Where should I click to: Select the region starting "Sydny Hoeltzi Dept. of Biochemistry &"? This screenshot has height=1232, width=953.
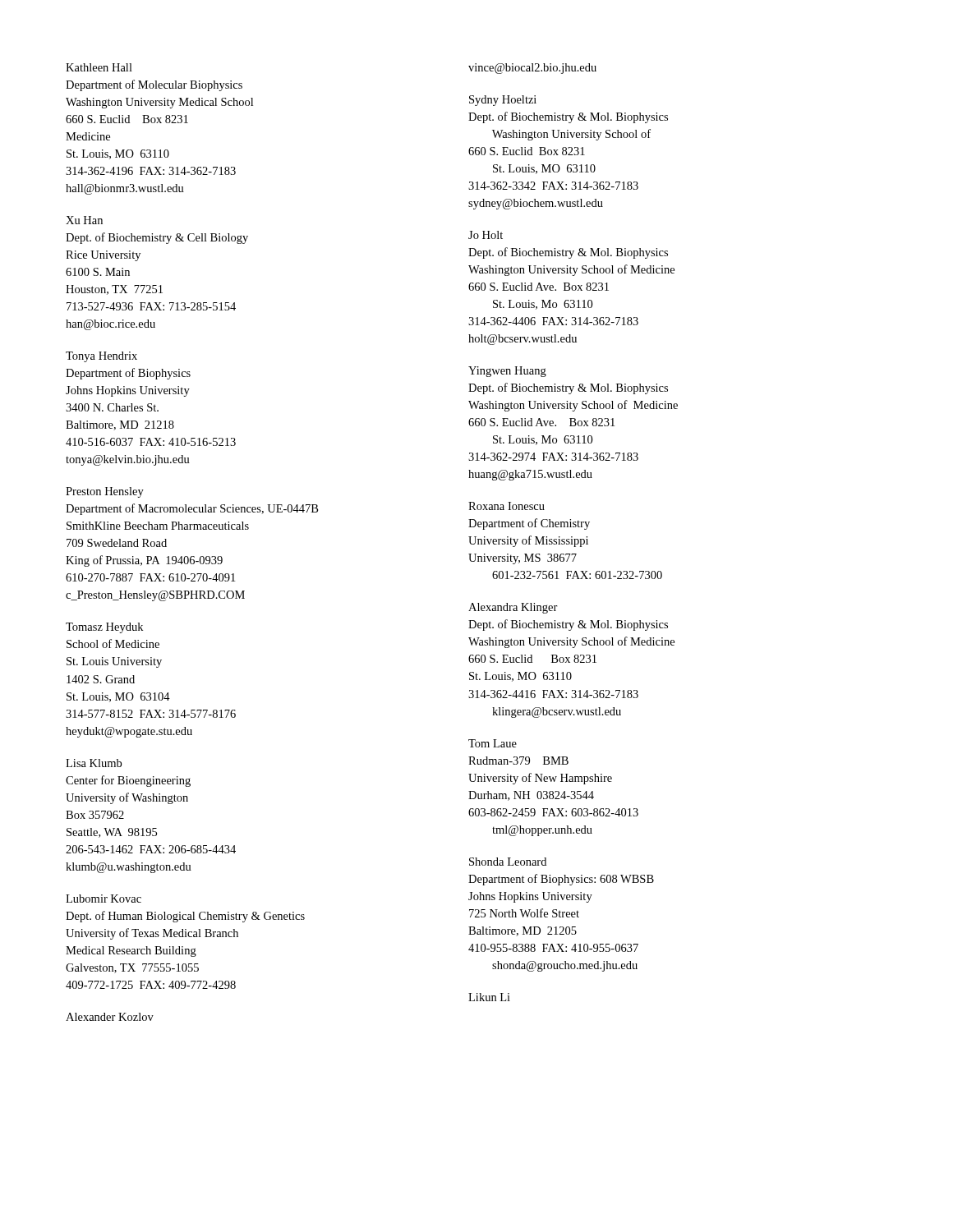pos(503,101)
